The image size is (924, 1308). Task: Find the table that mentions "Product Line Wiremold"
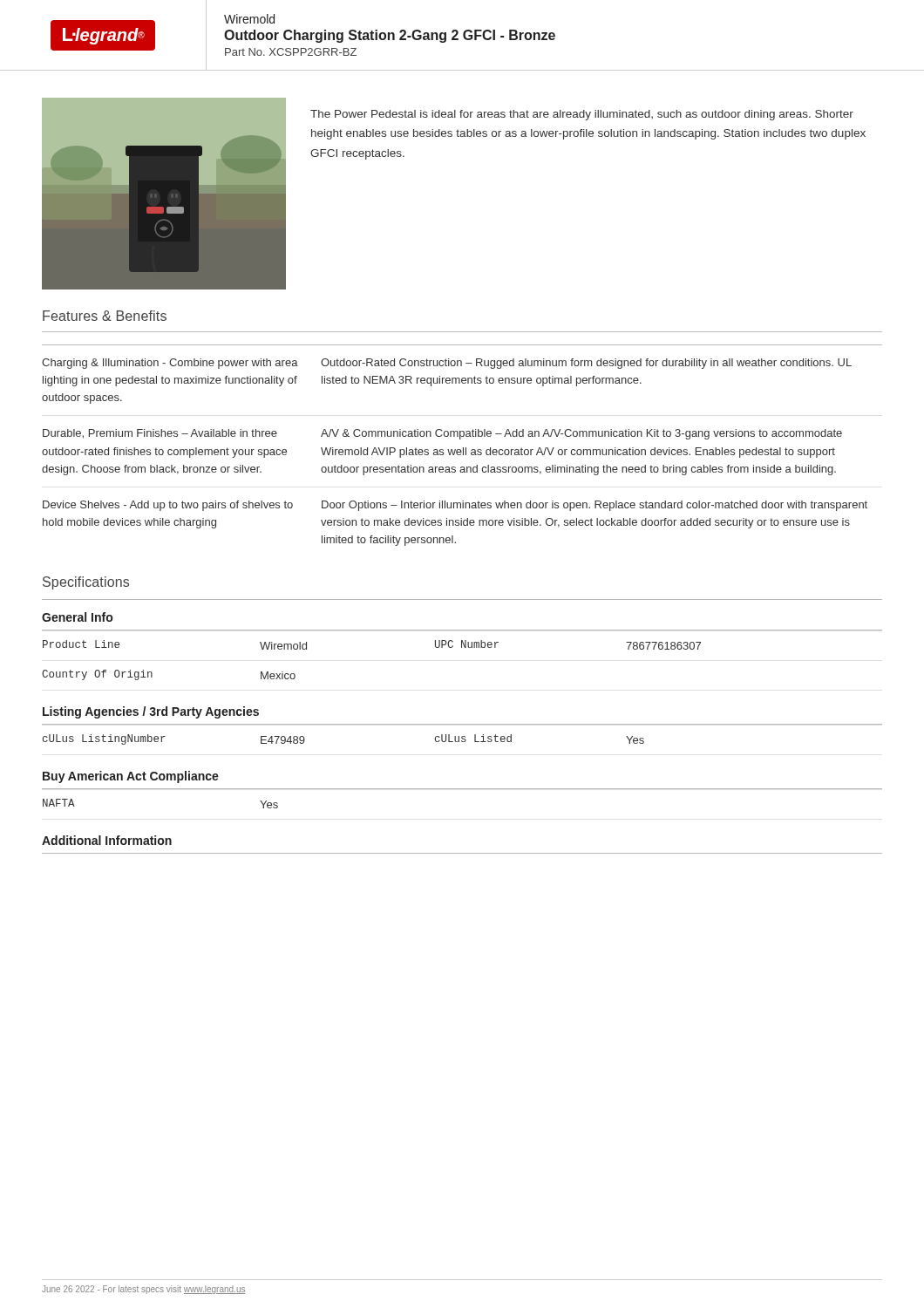point(462,661)
